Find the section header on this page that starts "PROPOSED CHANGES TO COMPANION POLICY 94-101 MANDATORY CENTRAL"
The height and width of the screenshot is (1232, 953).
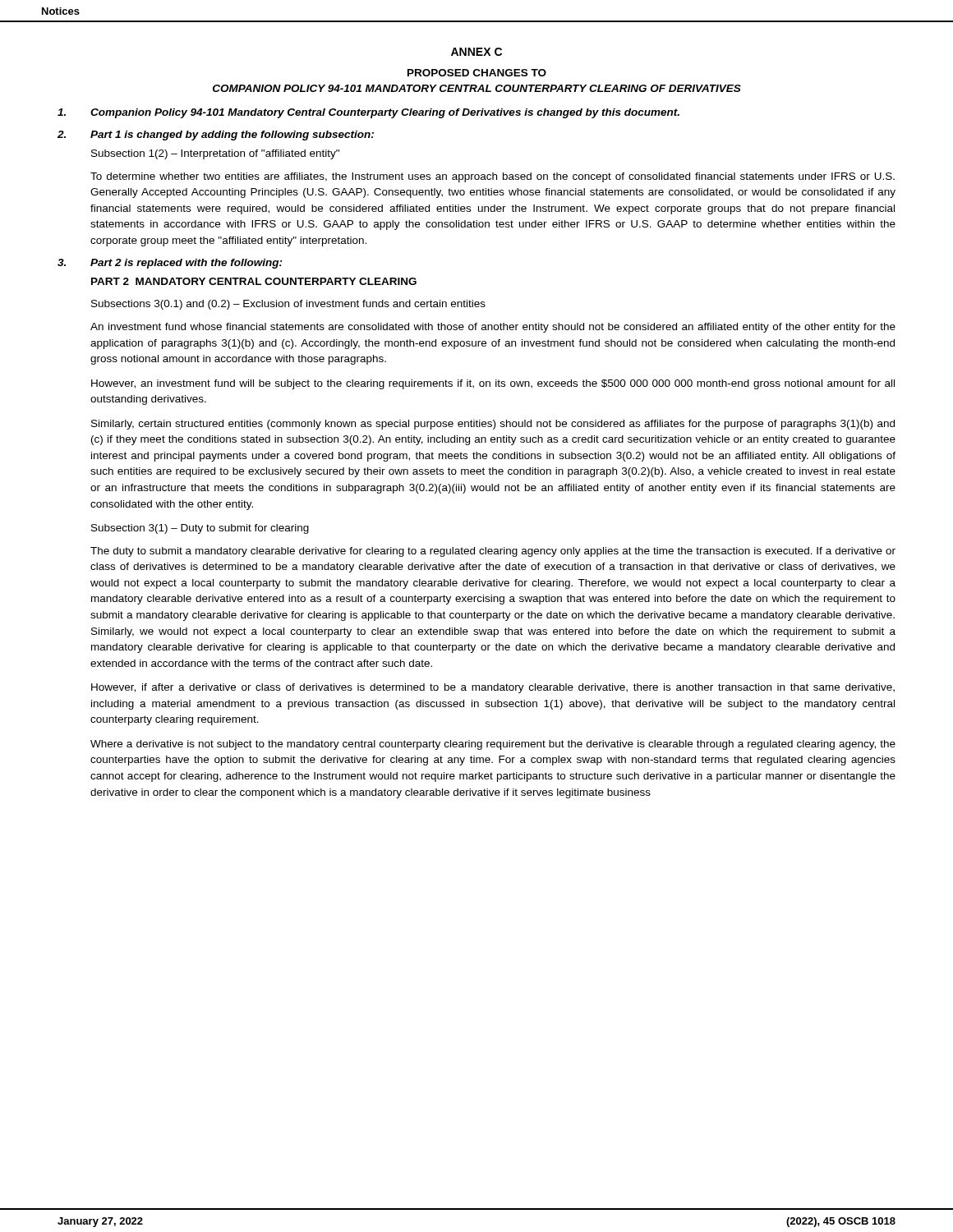tap(476, 81)
